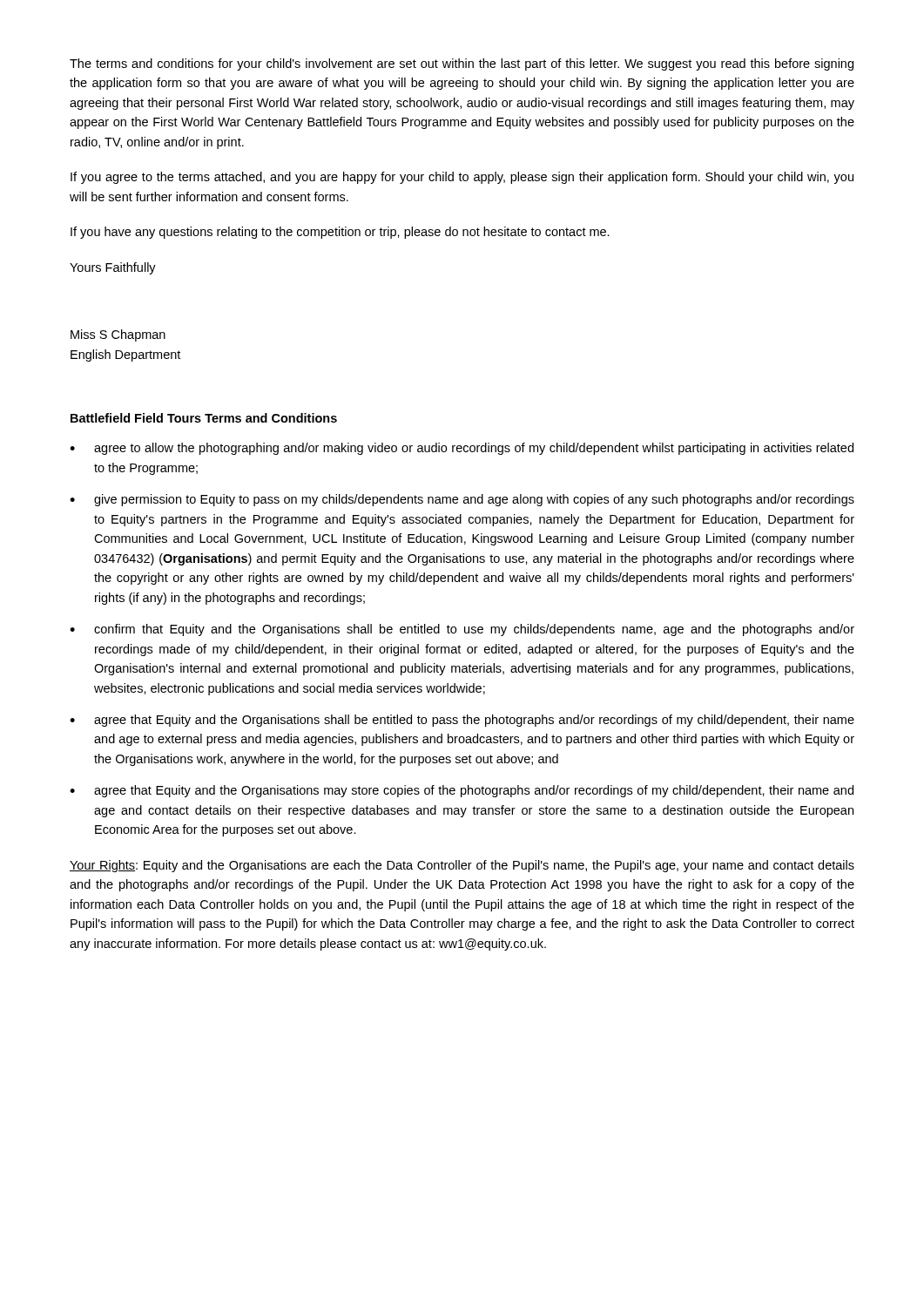924x1307 pixels.
Task: Locate the block of text that opens with "Miss S Chapman English"
Action: pos(125,345)
